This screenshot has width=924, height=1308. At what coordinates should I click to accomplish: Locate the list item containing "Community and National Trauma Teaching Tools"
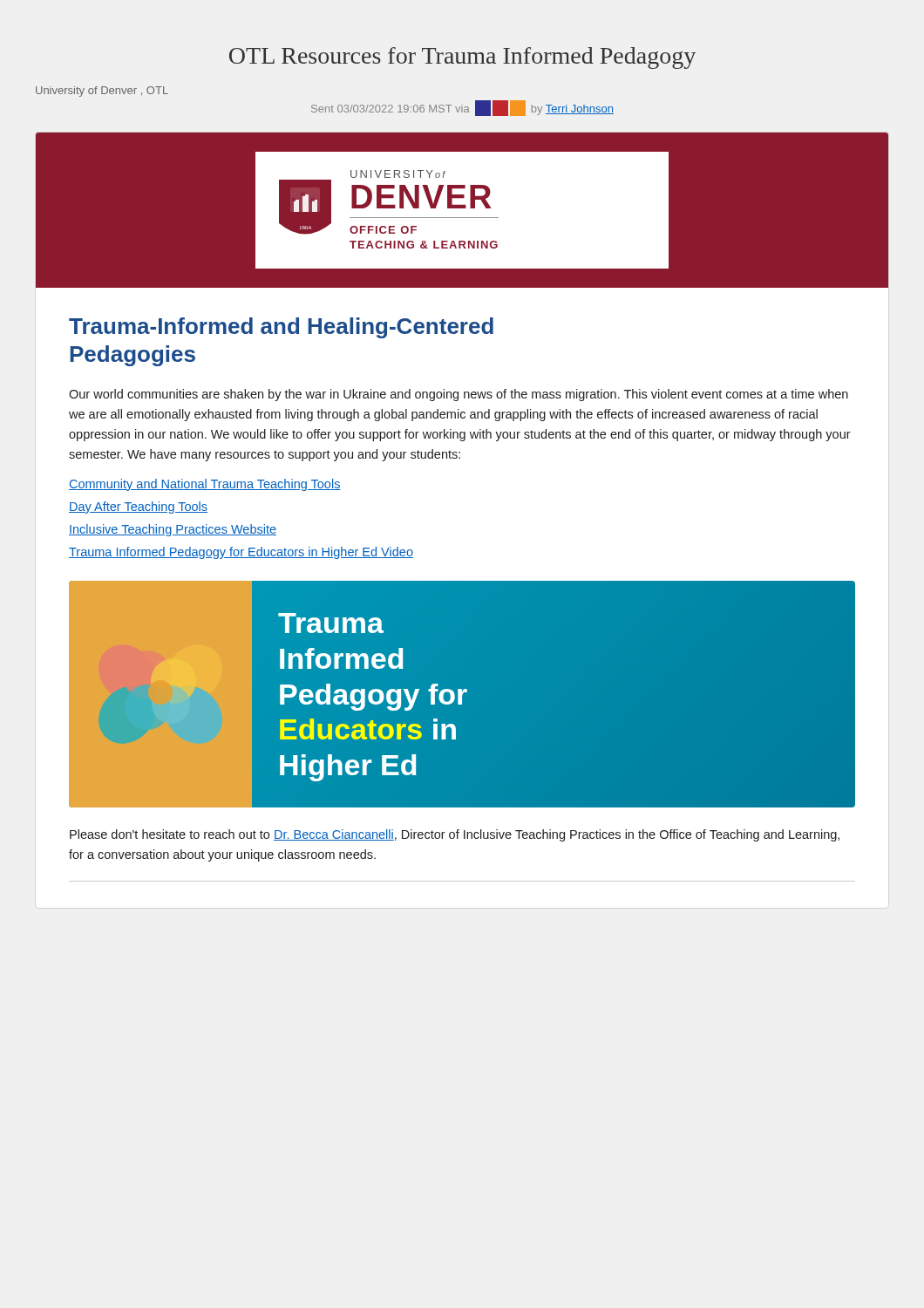205,485
